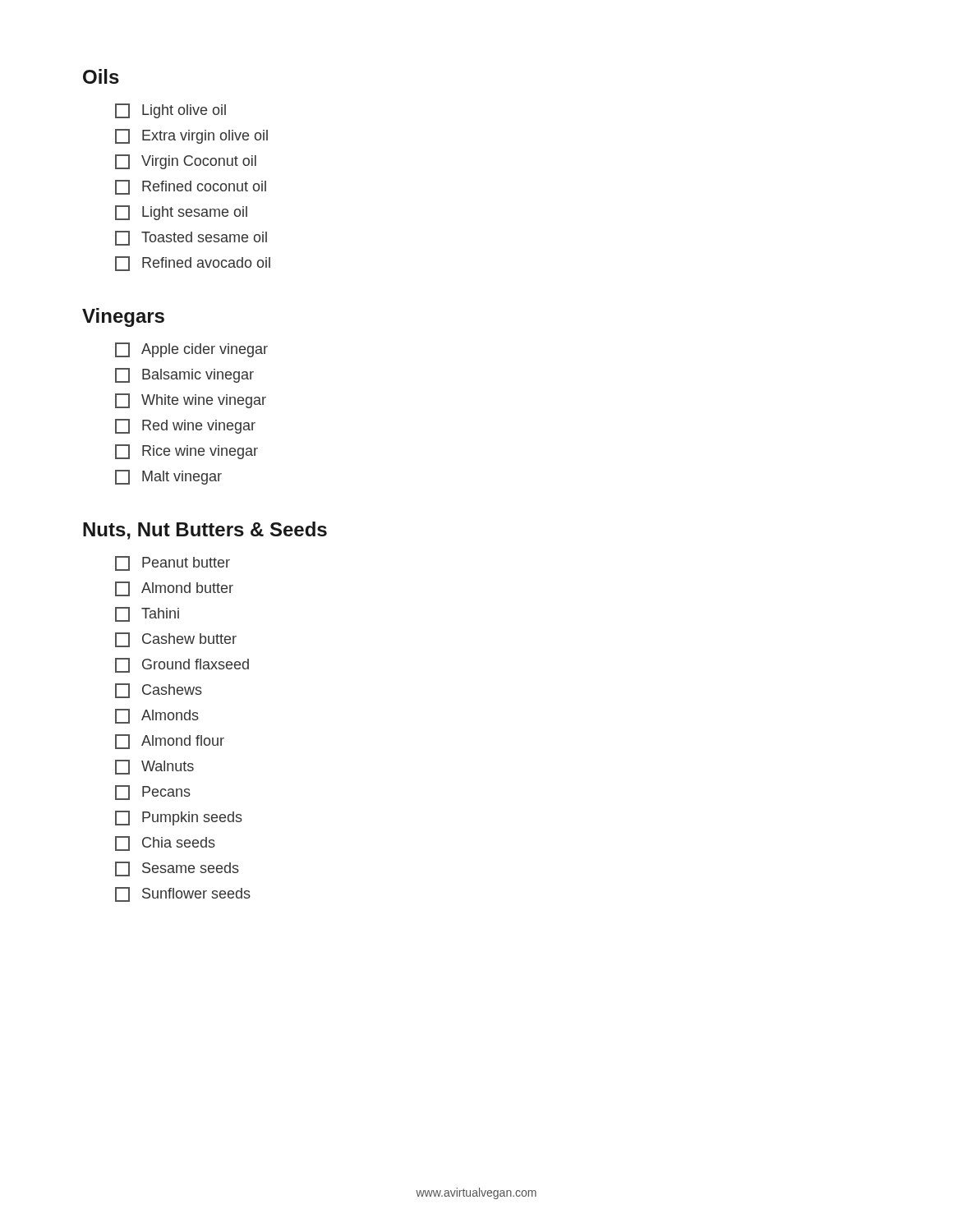Viewport: 953px width, 1232px height.
Task: Where does it say "White wine vinegar"?
Action: 191,400
